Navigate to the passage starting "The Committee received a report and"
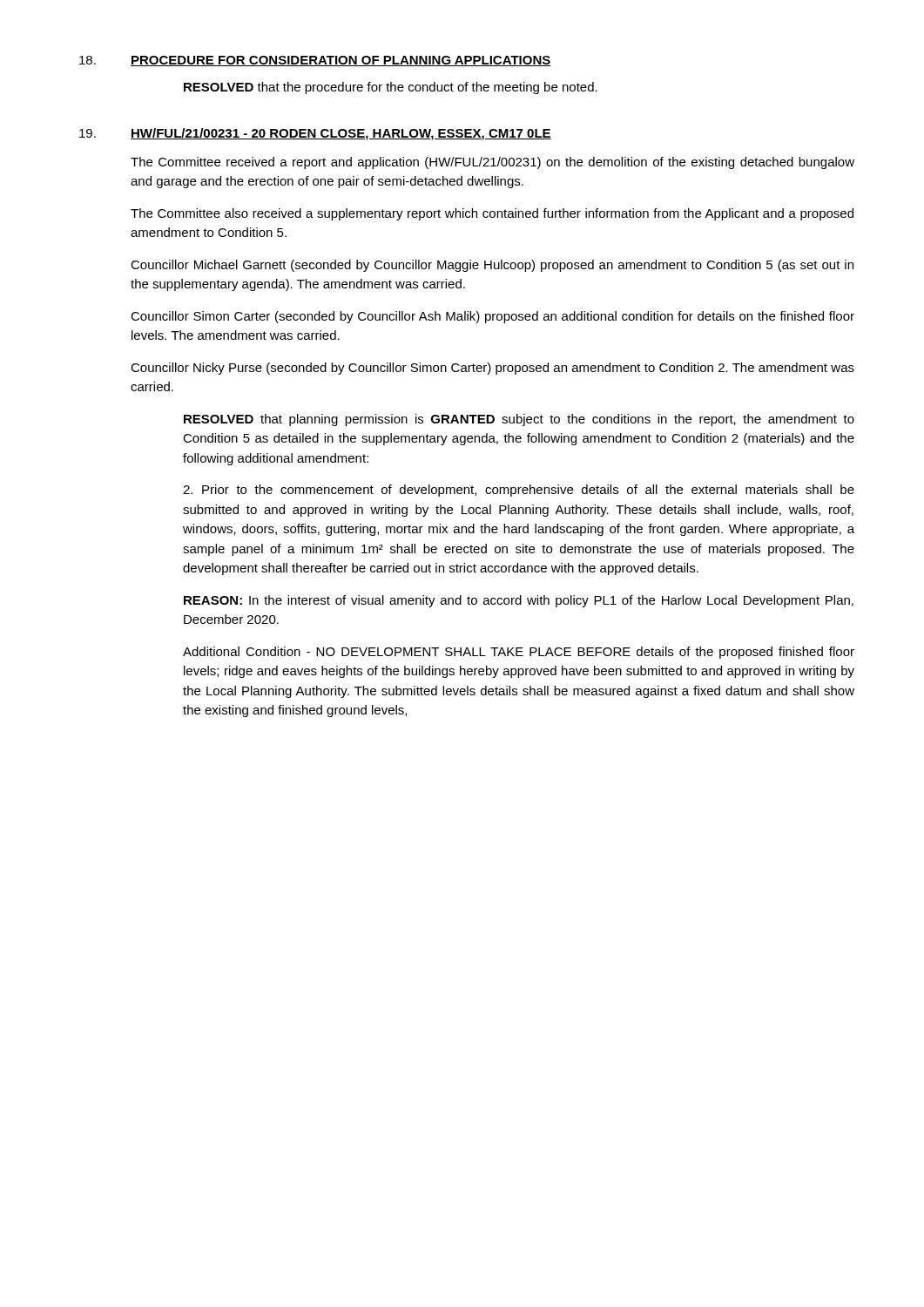 [x=492, y=171]
